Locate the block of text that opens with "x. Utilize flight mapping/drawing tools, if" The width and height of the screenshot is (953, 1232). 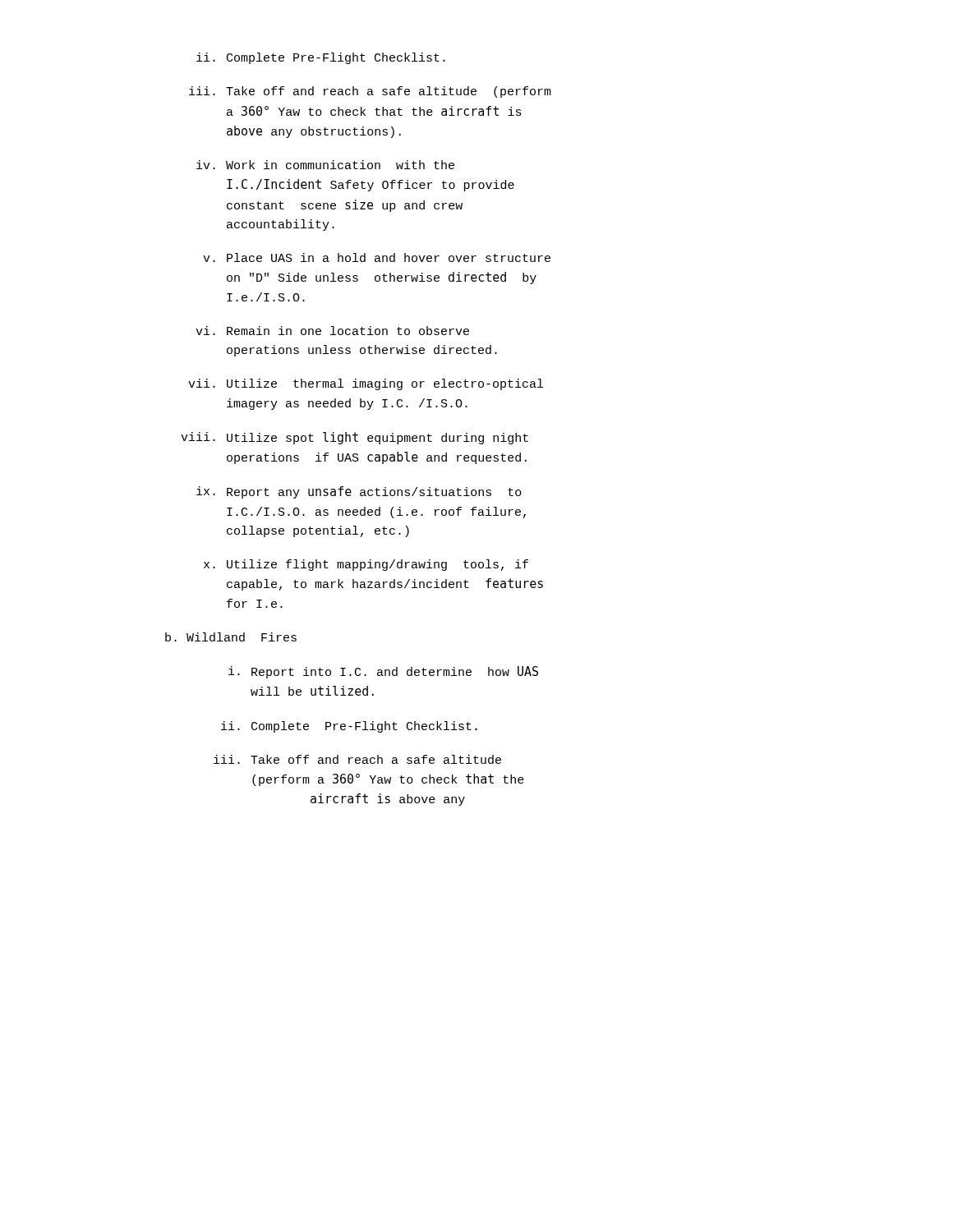pyautogui.click(x=354, y=585)
